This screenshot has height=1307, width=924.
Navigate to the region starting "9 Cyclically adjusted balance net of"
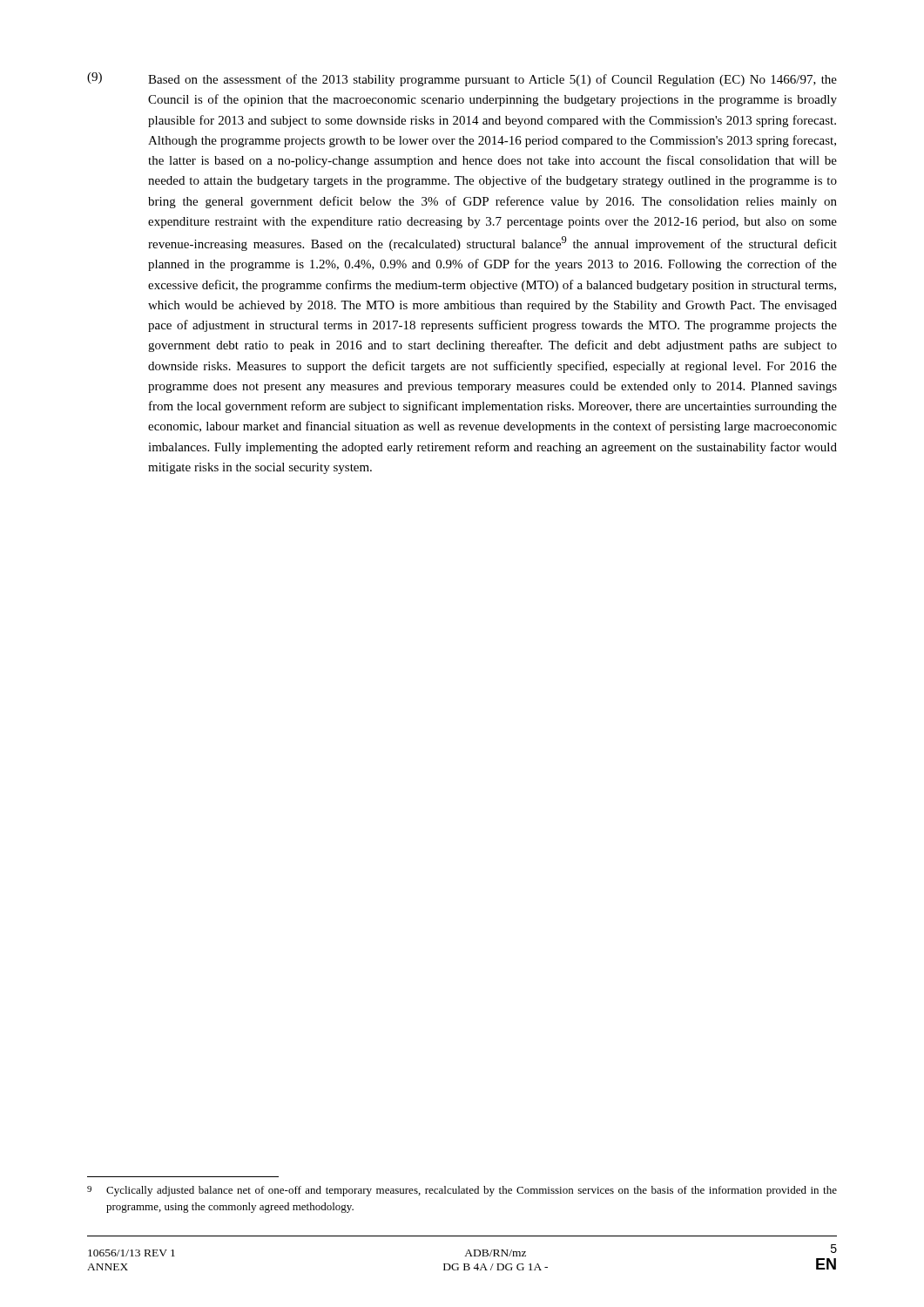(x=462, y=1199)
